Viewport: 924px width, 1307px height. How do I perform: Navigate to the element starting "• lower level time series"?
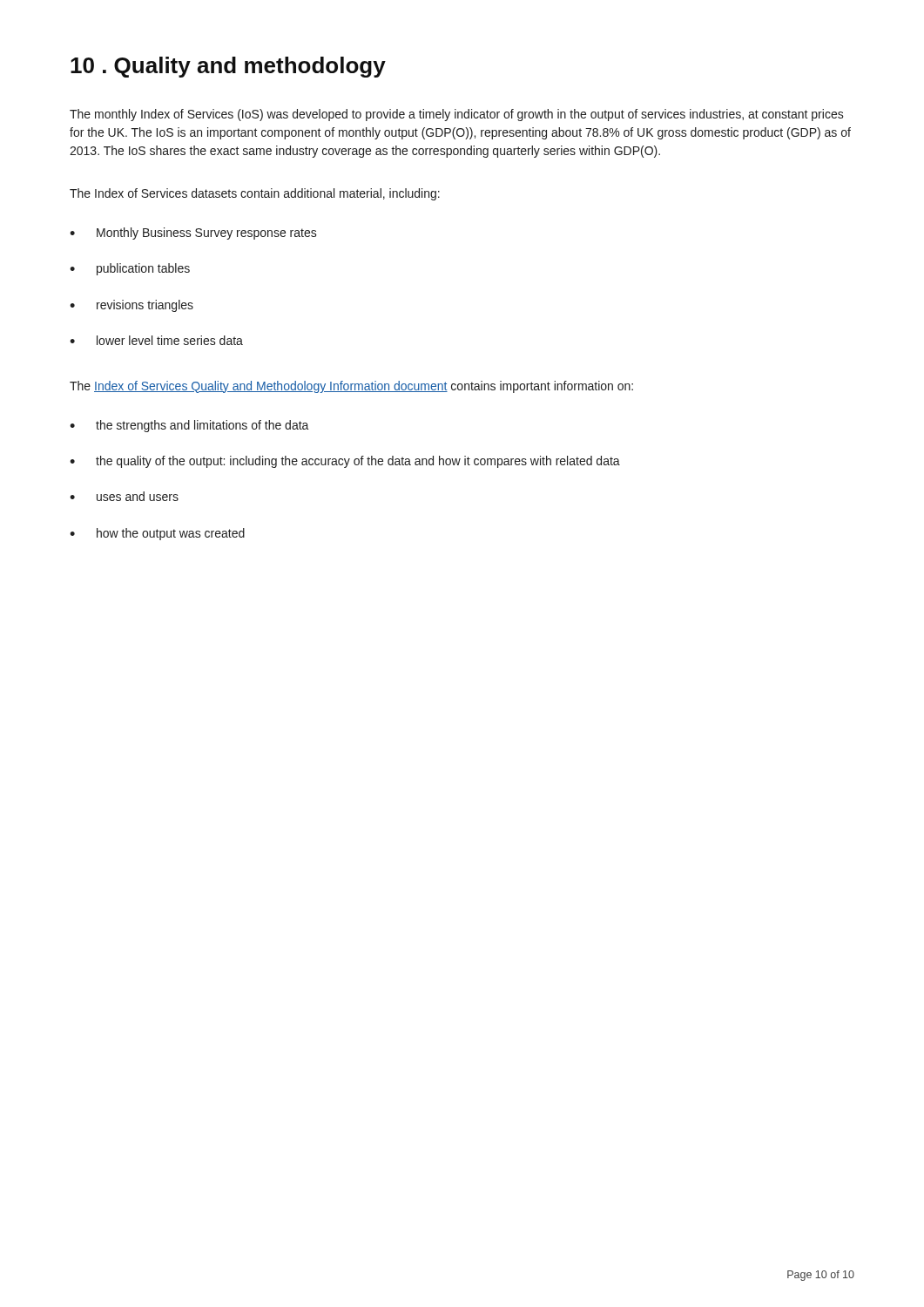156,342
